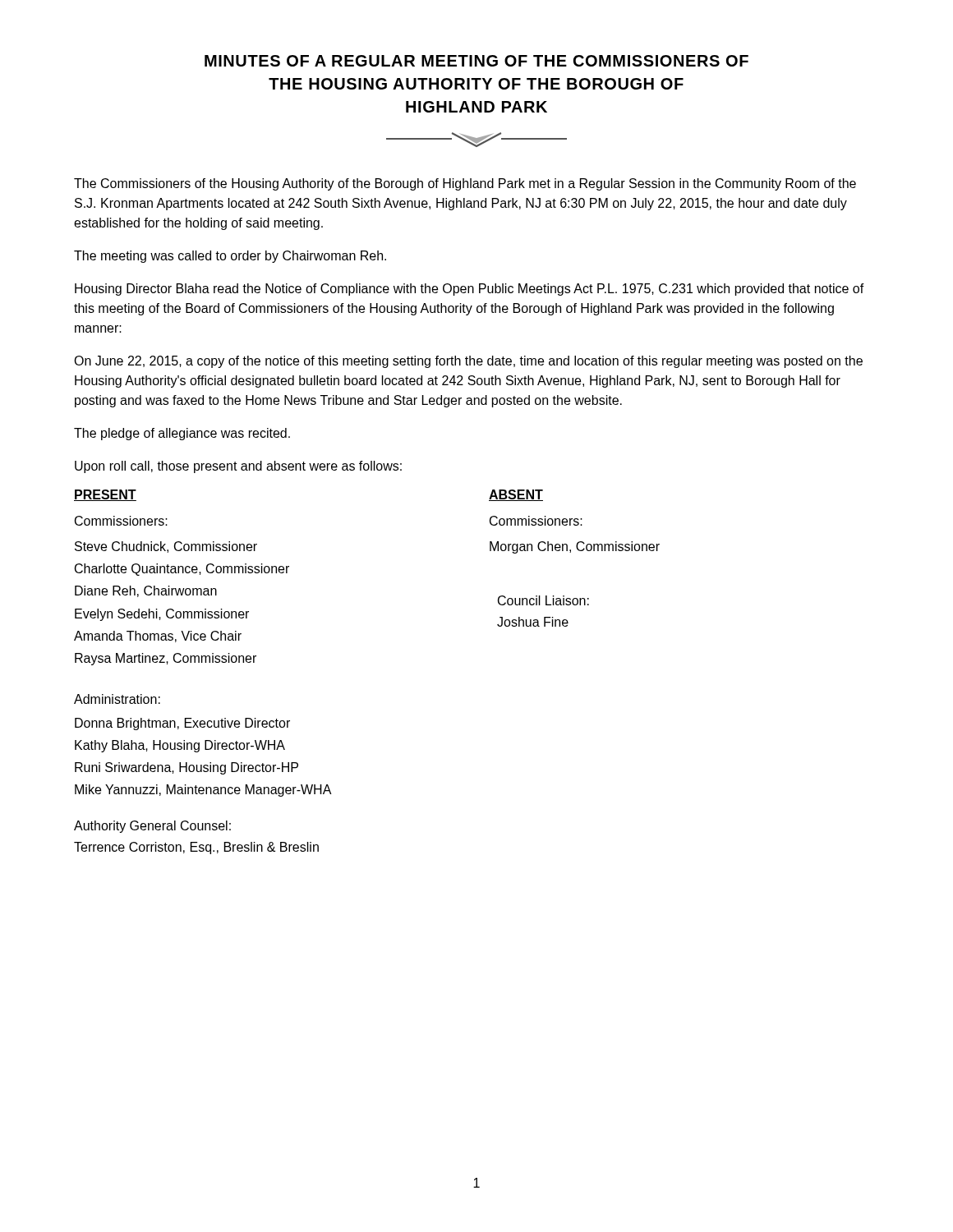Click on the text block with the text "Administration: Donna Brightman, Executive Director Kathy Blaha, Housing"
Screen dimensions: 1232x953
point(269,745)
